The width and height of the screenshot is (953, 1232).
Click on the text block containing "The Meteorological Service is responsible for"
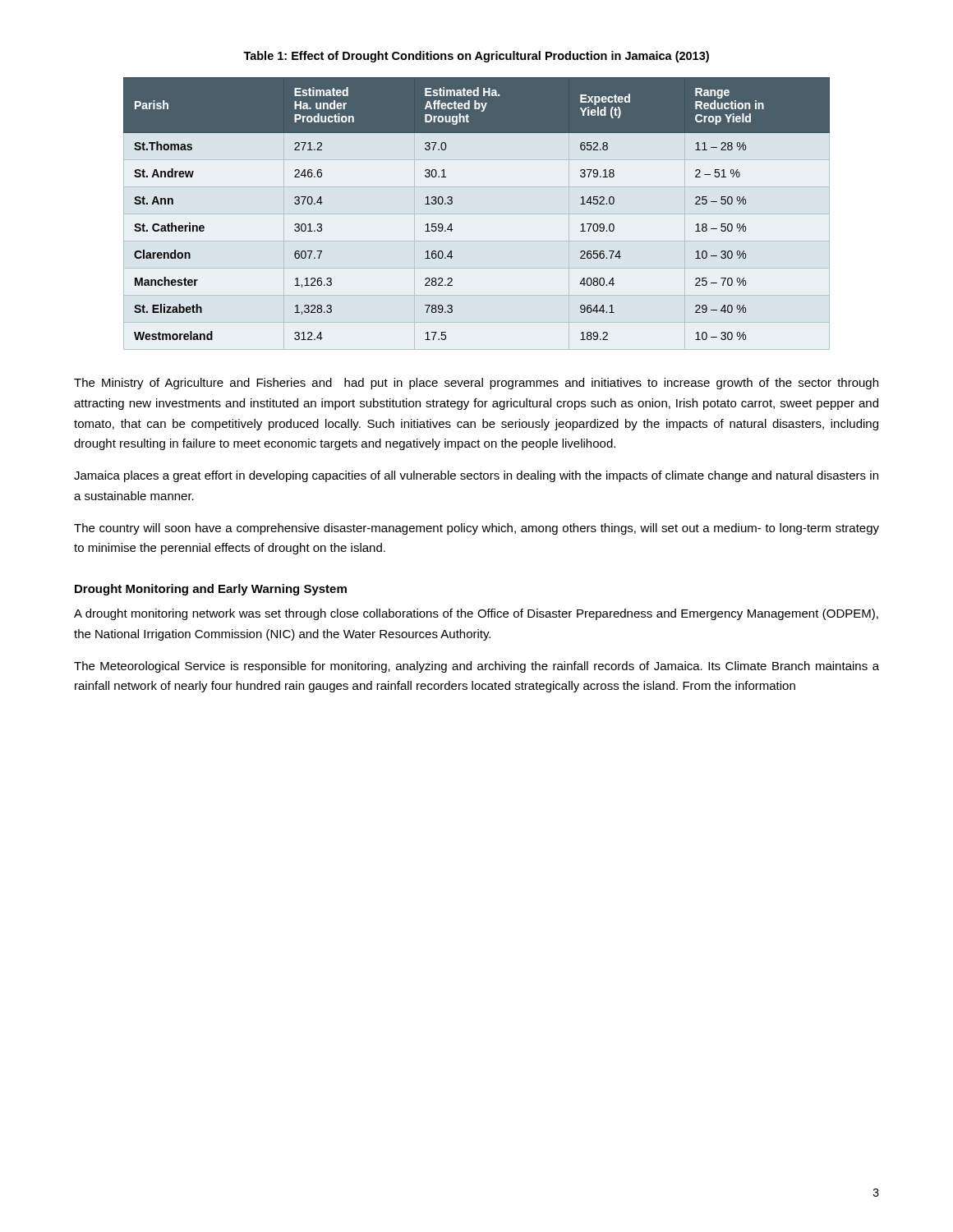coord(476,675)
